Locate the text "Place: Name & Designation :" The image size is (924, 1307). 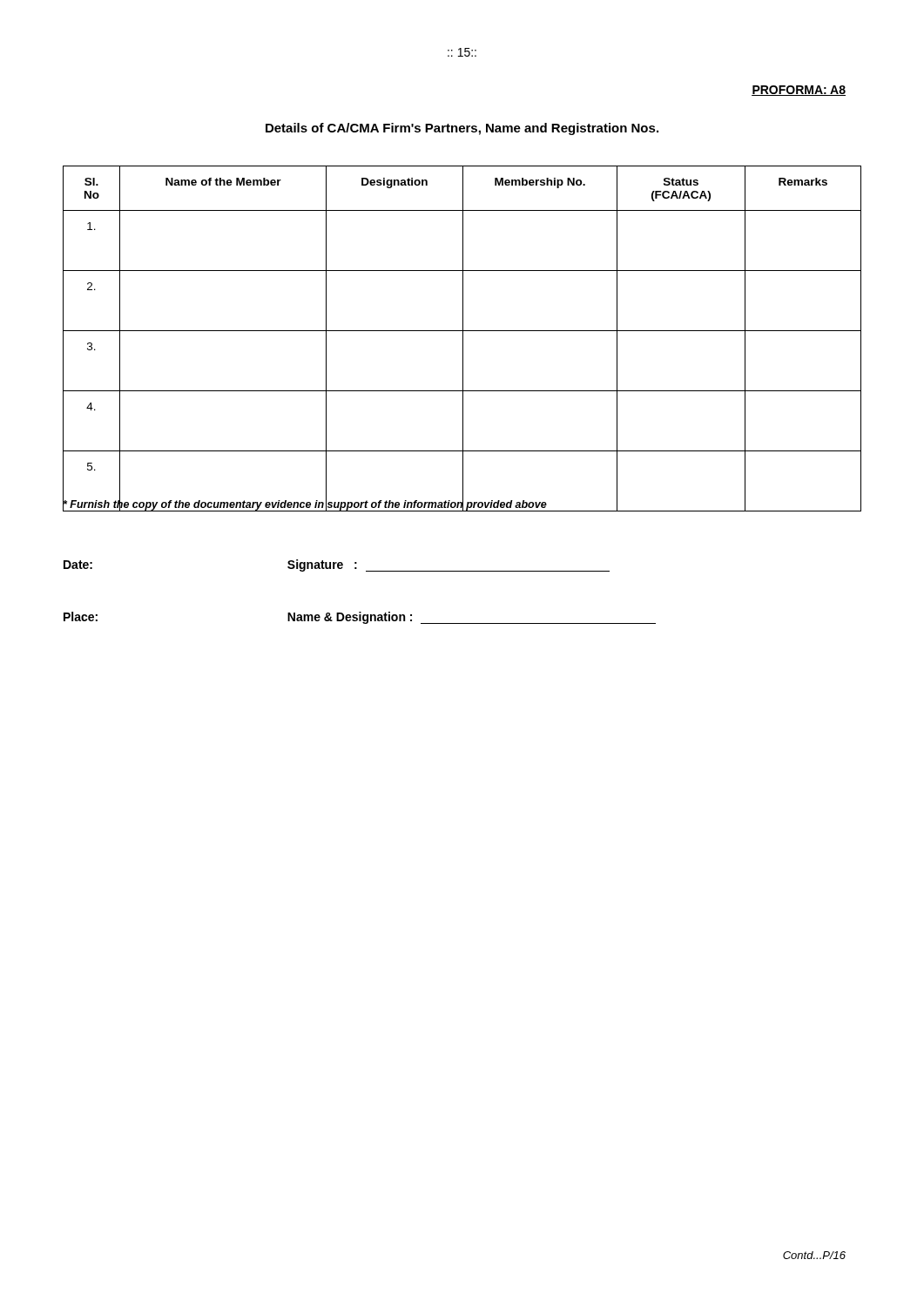coord(359,617)
